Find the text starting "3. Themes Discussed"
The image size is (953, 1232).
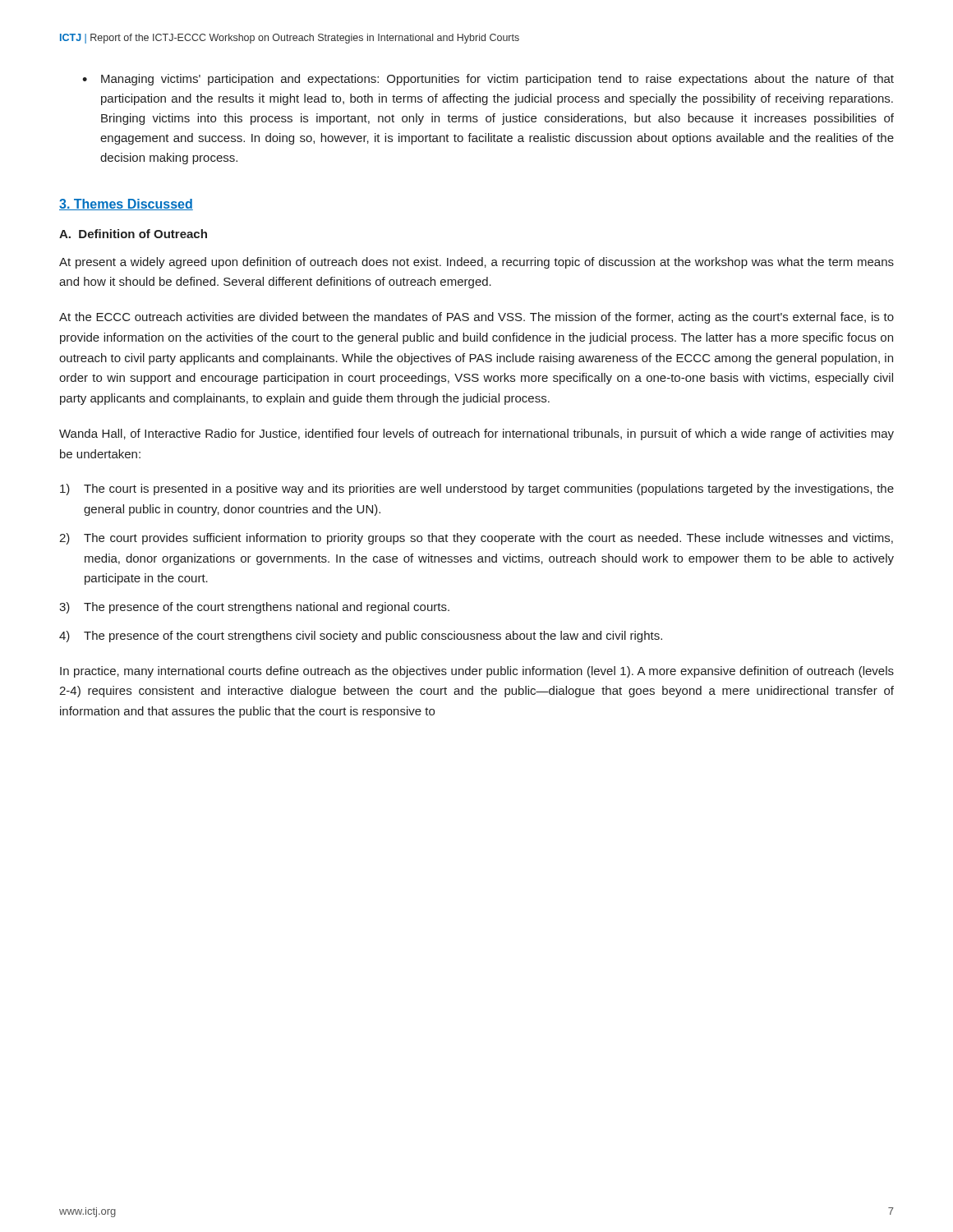pyautogui.click(x=126, y=204)
